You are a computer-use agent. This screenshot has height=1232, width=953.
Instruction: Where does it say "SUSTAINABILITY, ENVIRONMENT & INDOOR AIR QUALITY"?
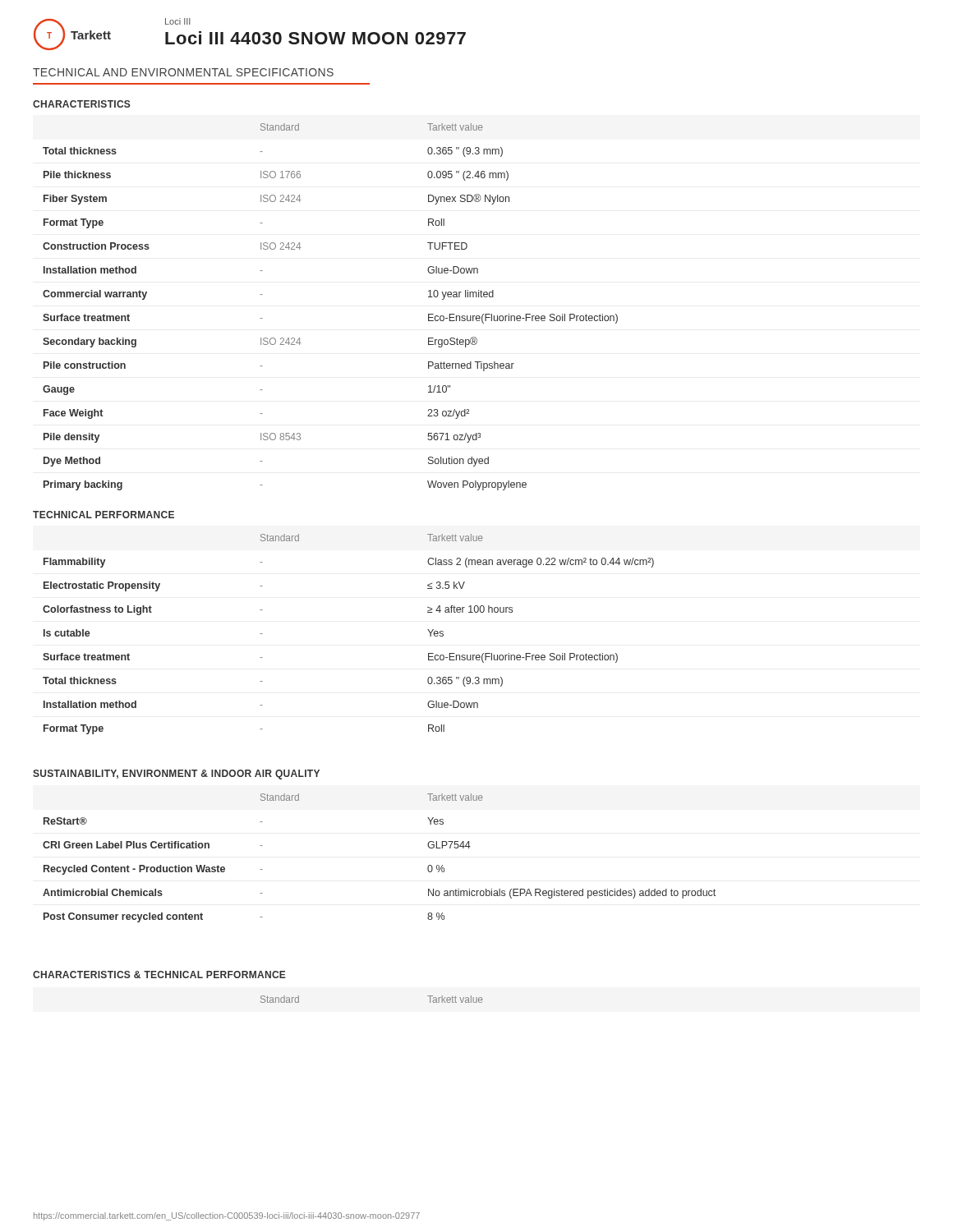pos(177,774)
